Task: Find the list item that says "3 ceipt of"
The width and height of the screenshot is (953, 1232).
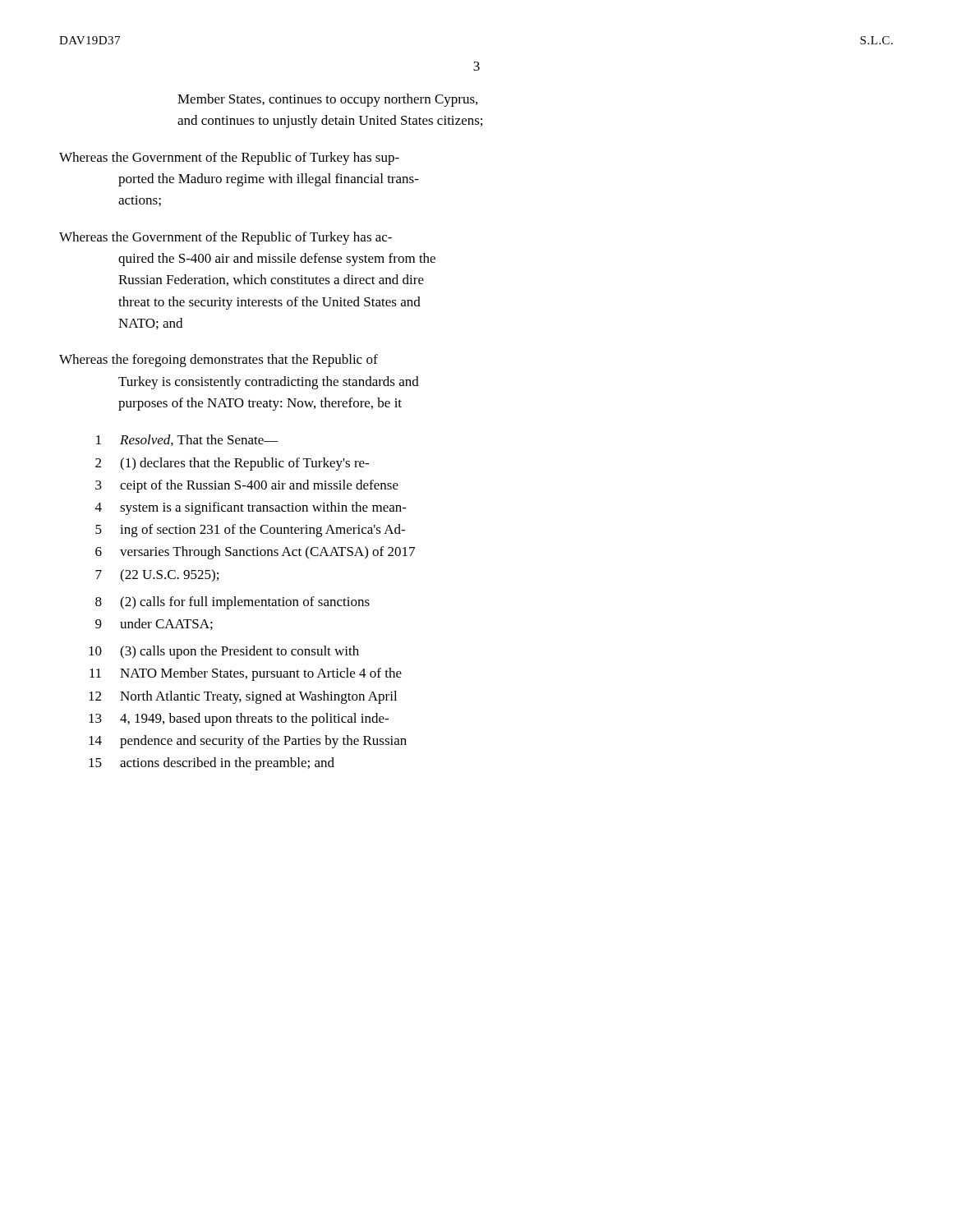Action: 247,486
